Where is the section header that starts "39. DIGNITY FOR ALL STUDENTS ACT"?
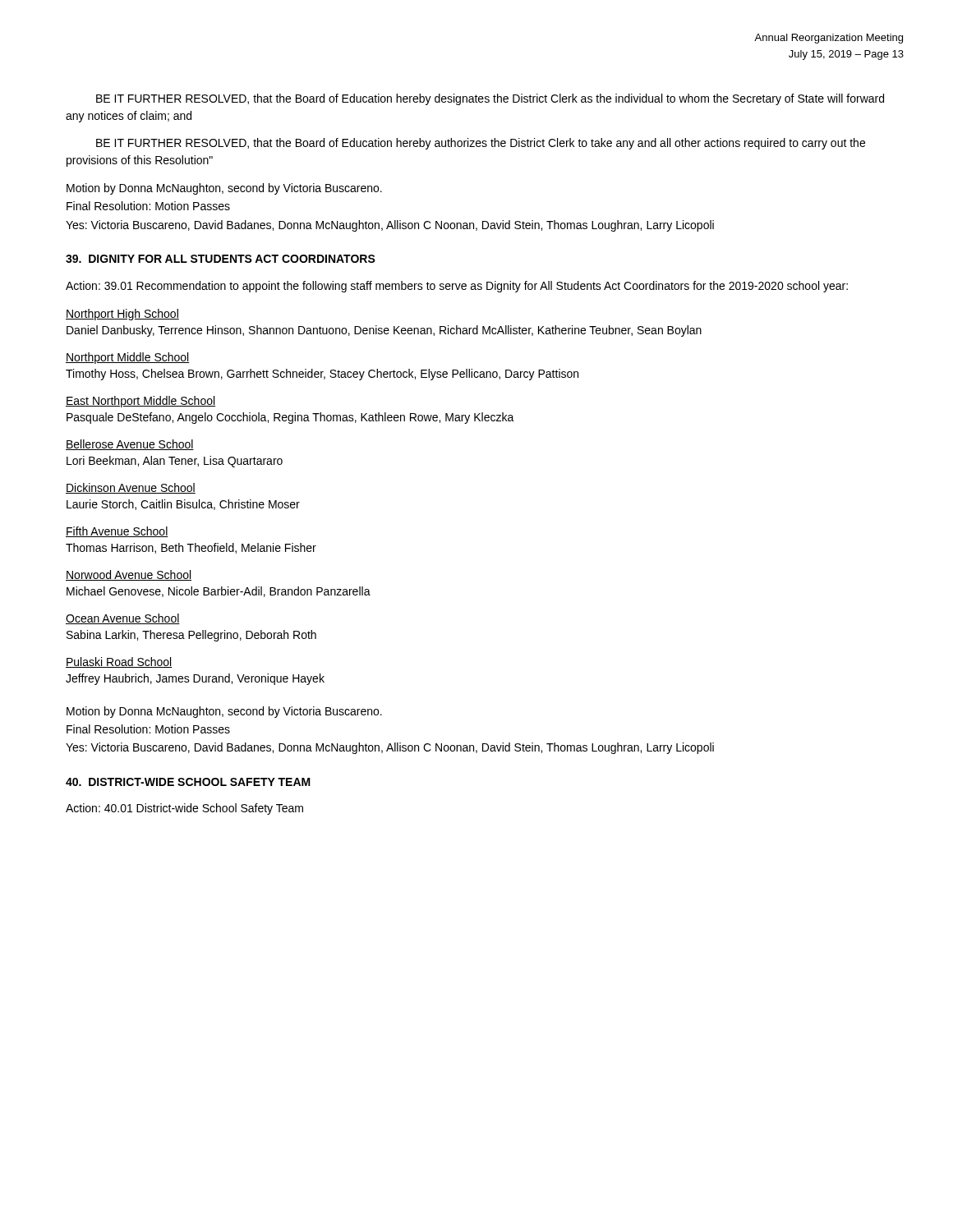The width and height of the screenshot is (953, 1232). pos(220,259)
